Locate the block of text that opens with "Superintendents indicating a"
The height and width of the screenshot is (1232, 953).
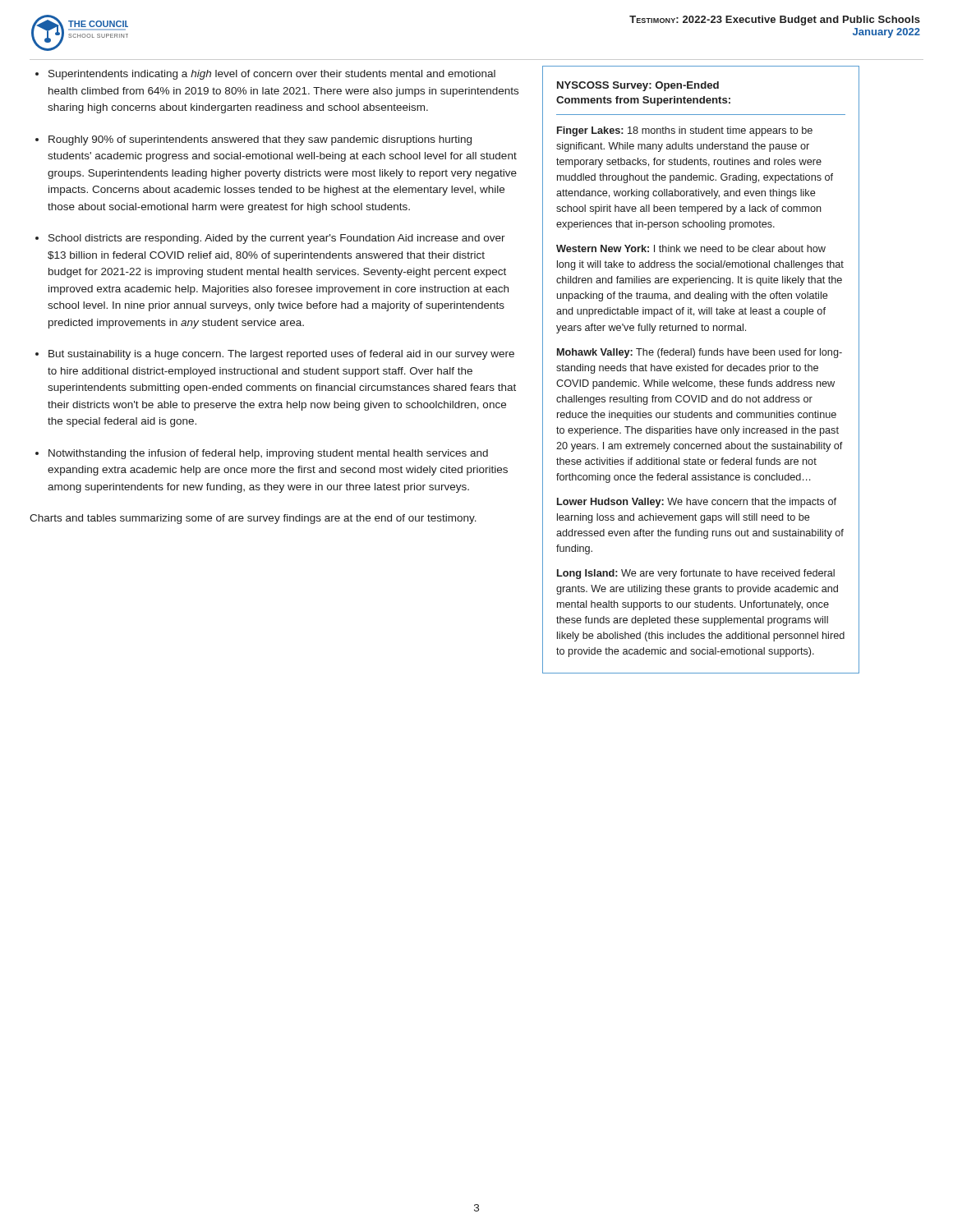(x=283, y=90)
